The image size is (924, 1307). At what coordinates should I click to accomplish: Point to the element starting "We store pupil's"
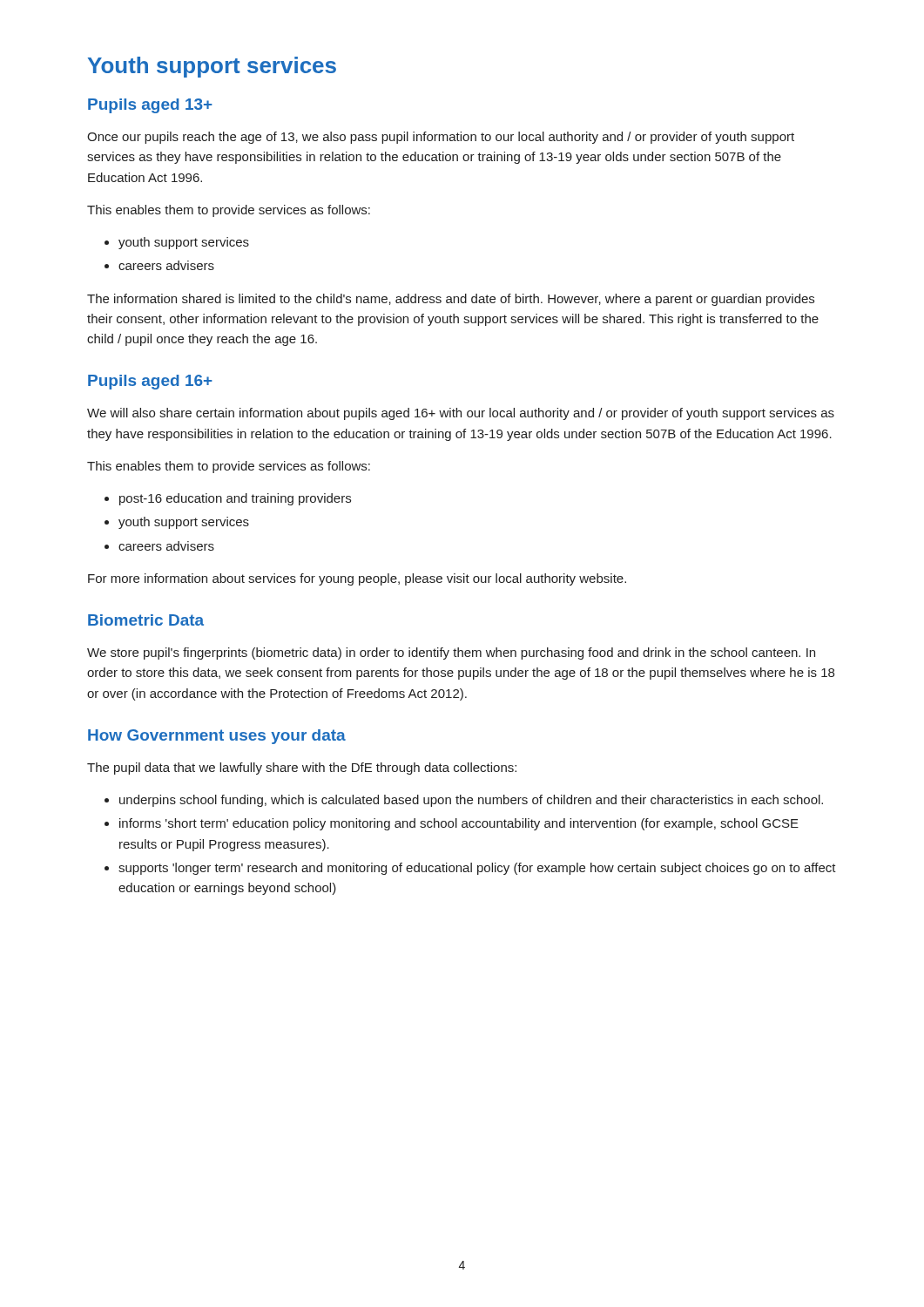(461, 672)
